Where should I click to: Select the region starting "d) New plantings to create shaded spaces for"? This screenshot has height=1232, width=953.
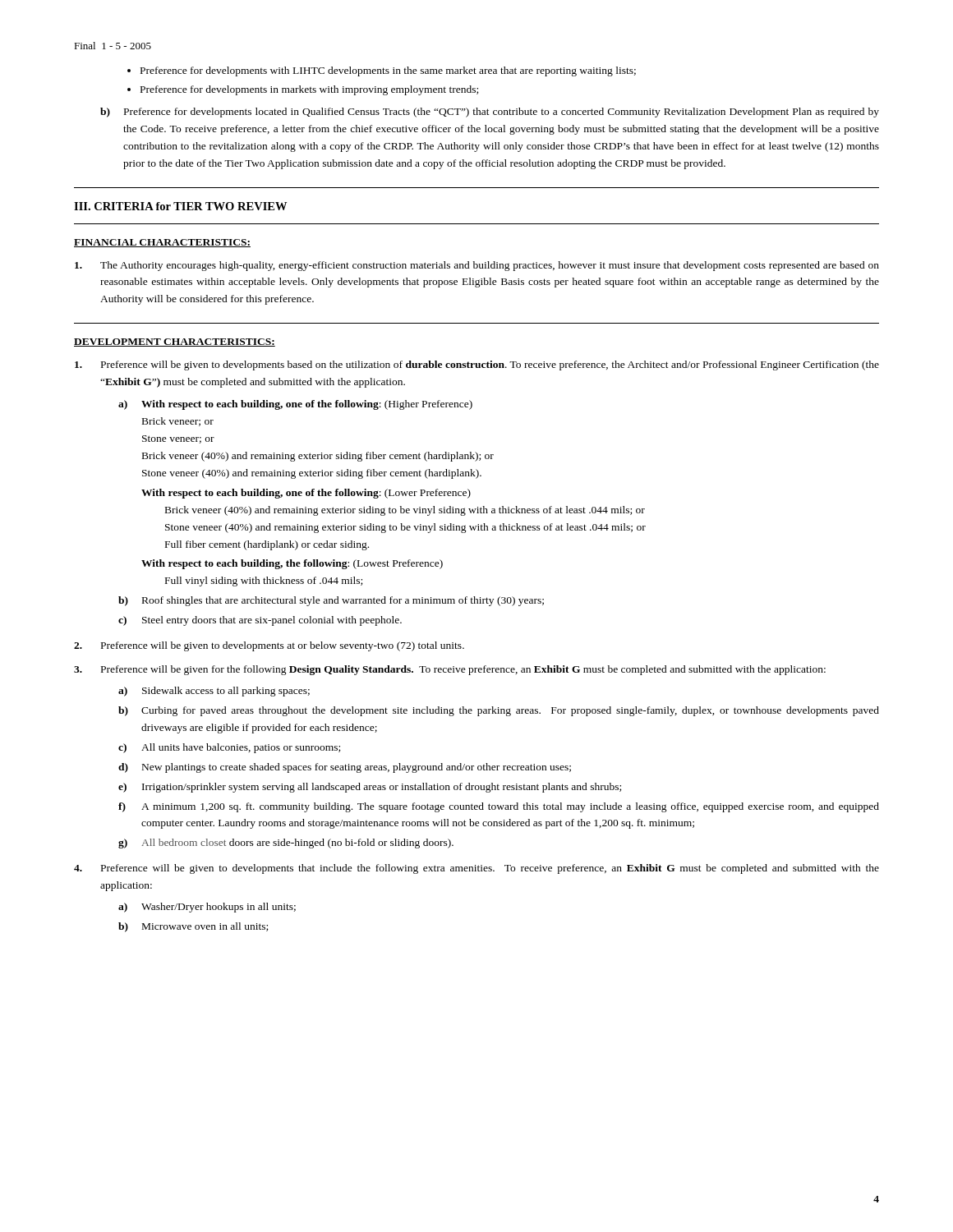[x=345, y=767]
